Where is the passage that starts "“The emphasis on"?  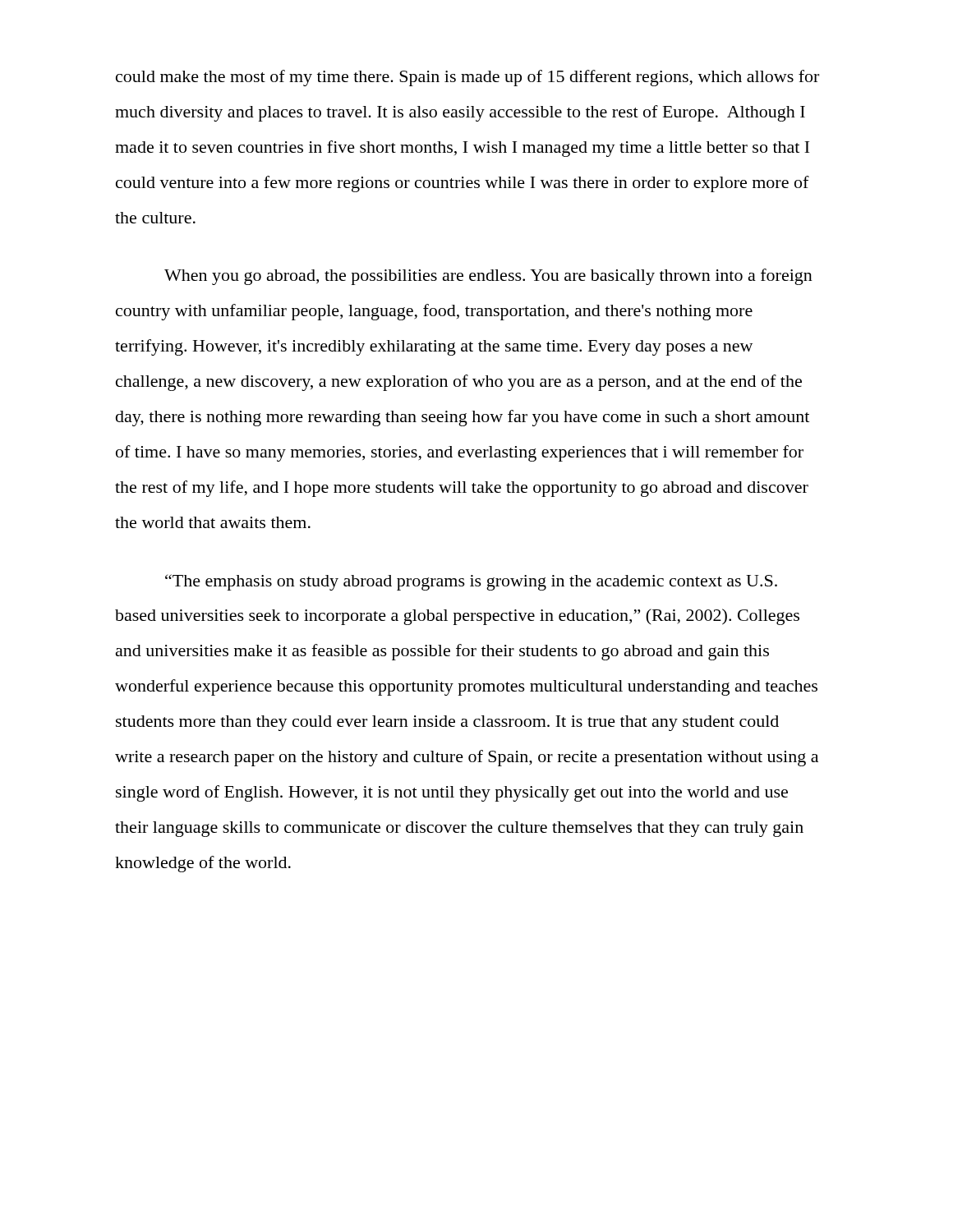476,722
